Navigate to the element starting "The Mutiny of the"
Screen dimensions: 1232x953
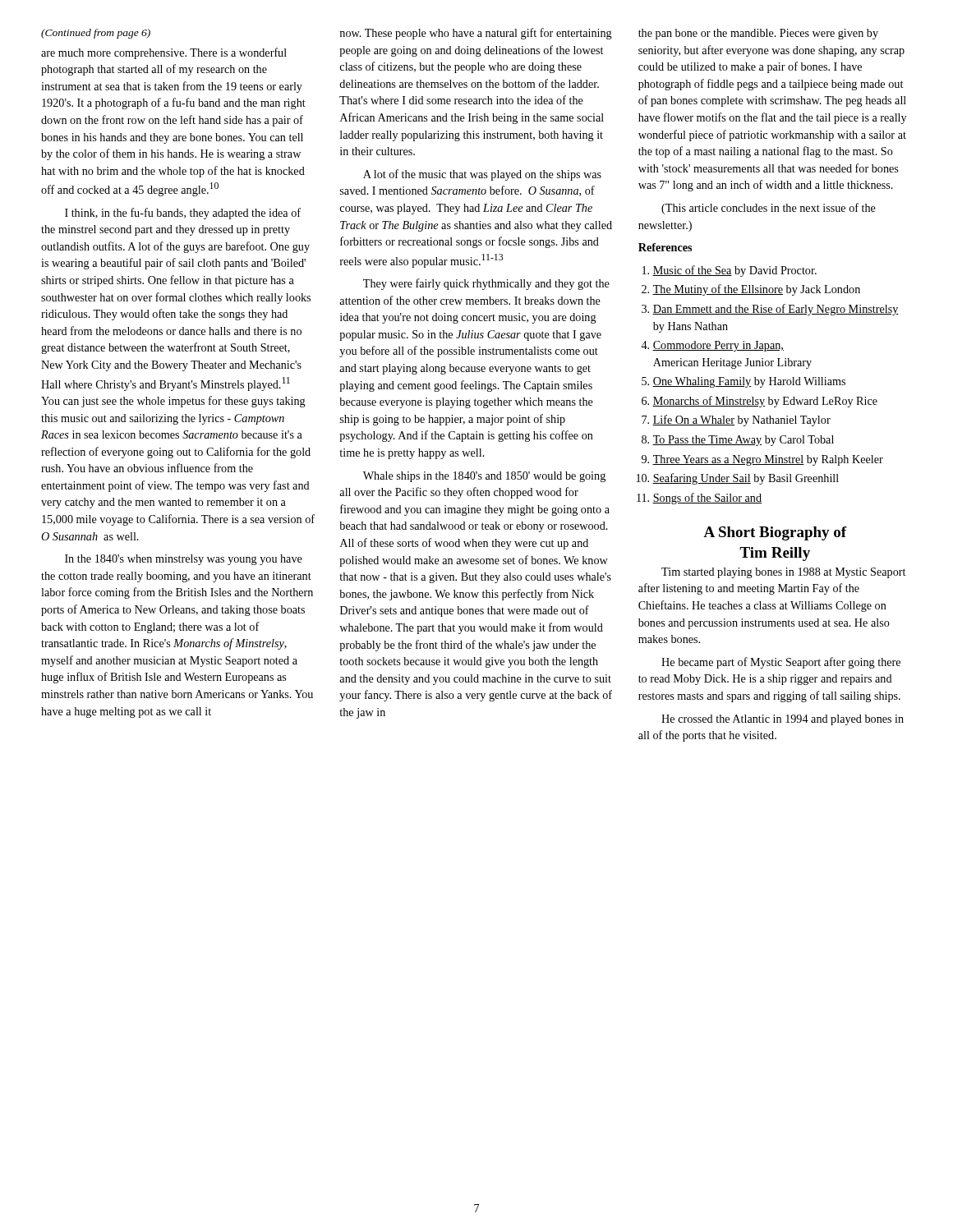(x=757, y=289)
